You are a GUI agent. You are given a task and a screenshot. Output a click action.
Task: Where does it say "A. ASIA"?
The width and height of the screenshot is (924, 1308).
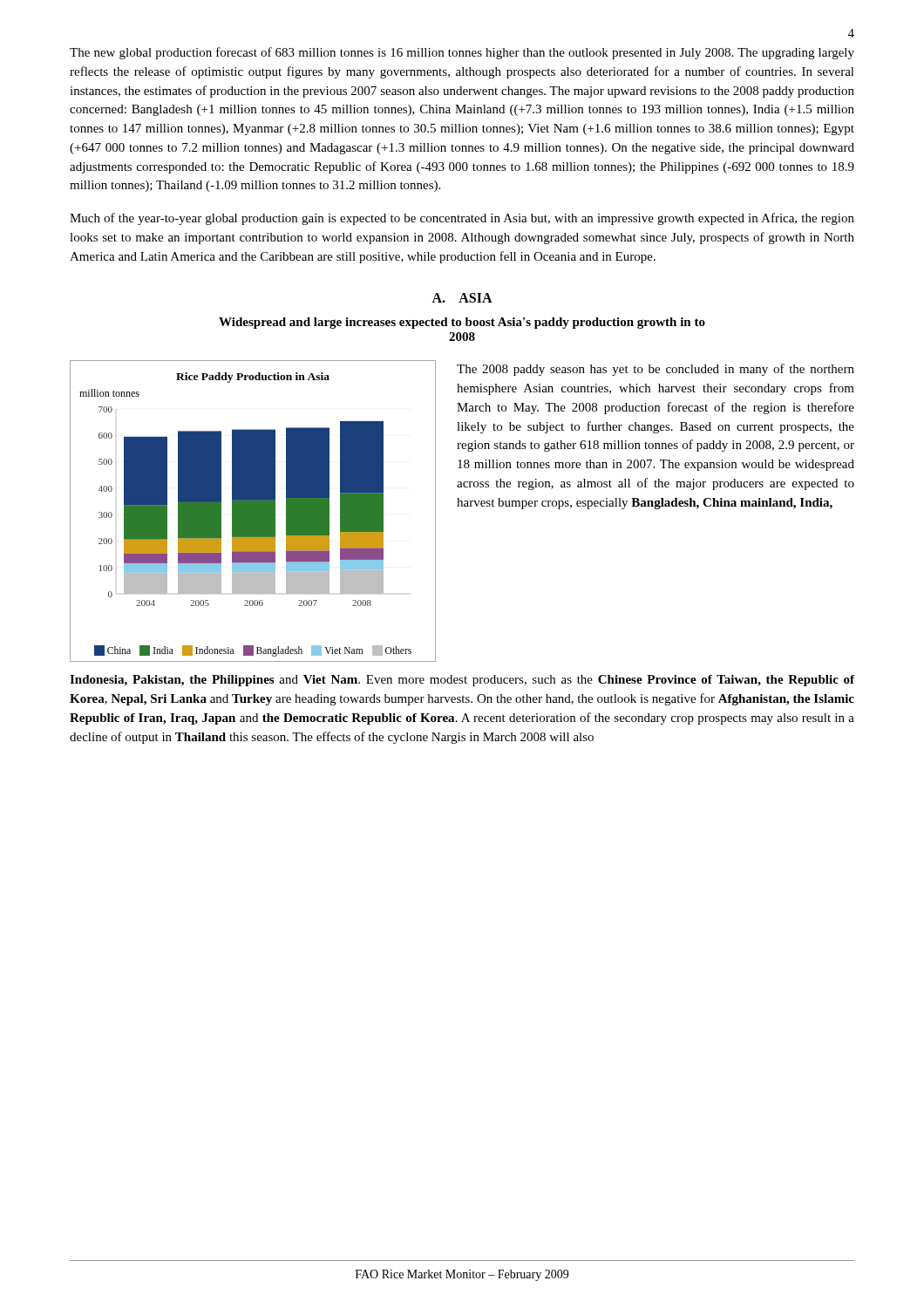462,298
